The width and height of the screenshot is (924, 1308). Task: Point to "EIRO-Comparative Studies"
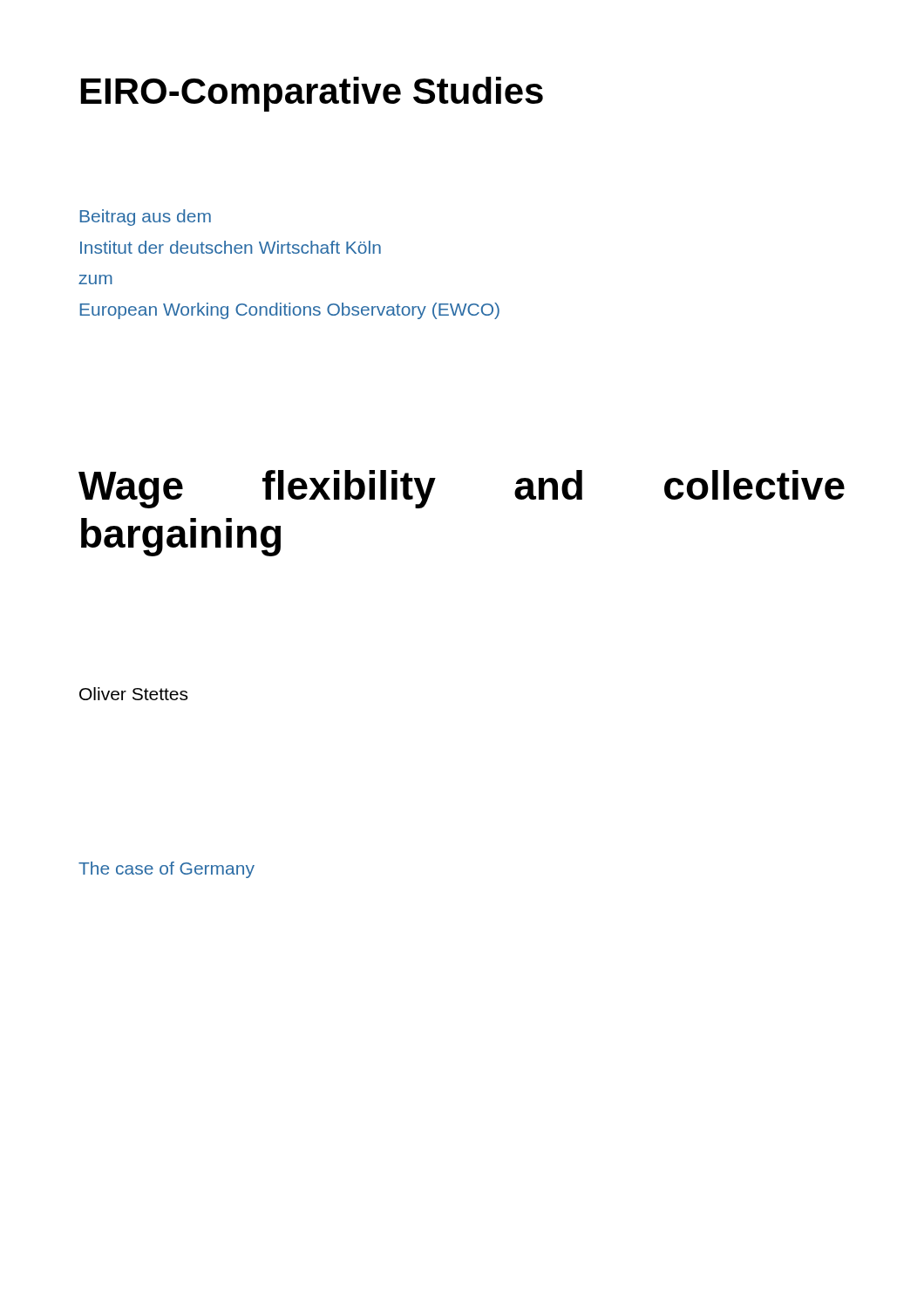(462, 92)
